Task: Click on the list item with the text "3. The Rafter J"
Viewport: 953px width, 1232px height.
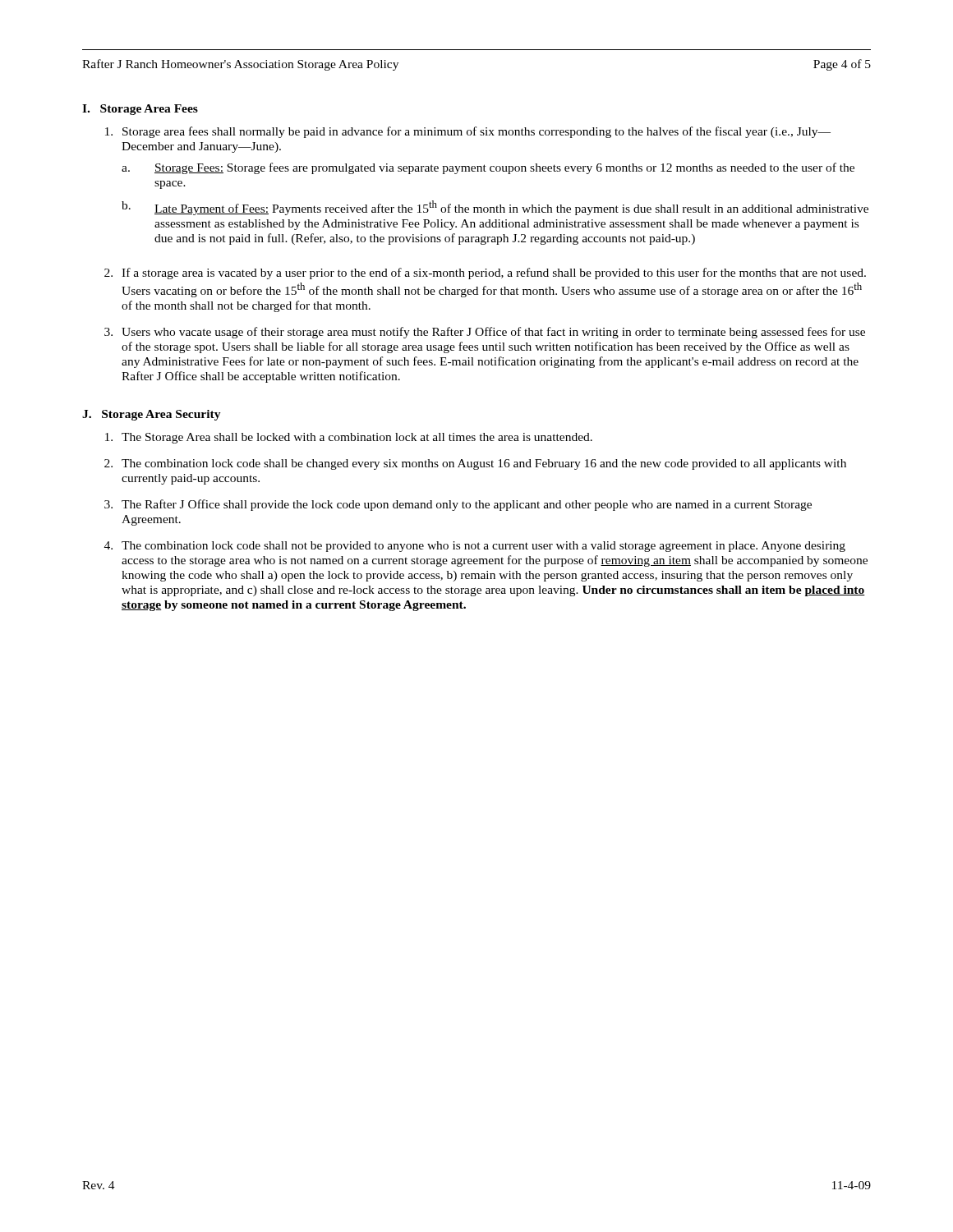Action: 476,512
